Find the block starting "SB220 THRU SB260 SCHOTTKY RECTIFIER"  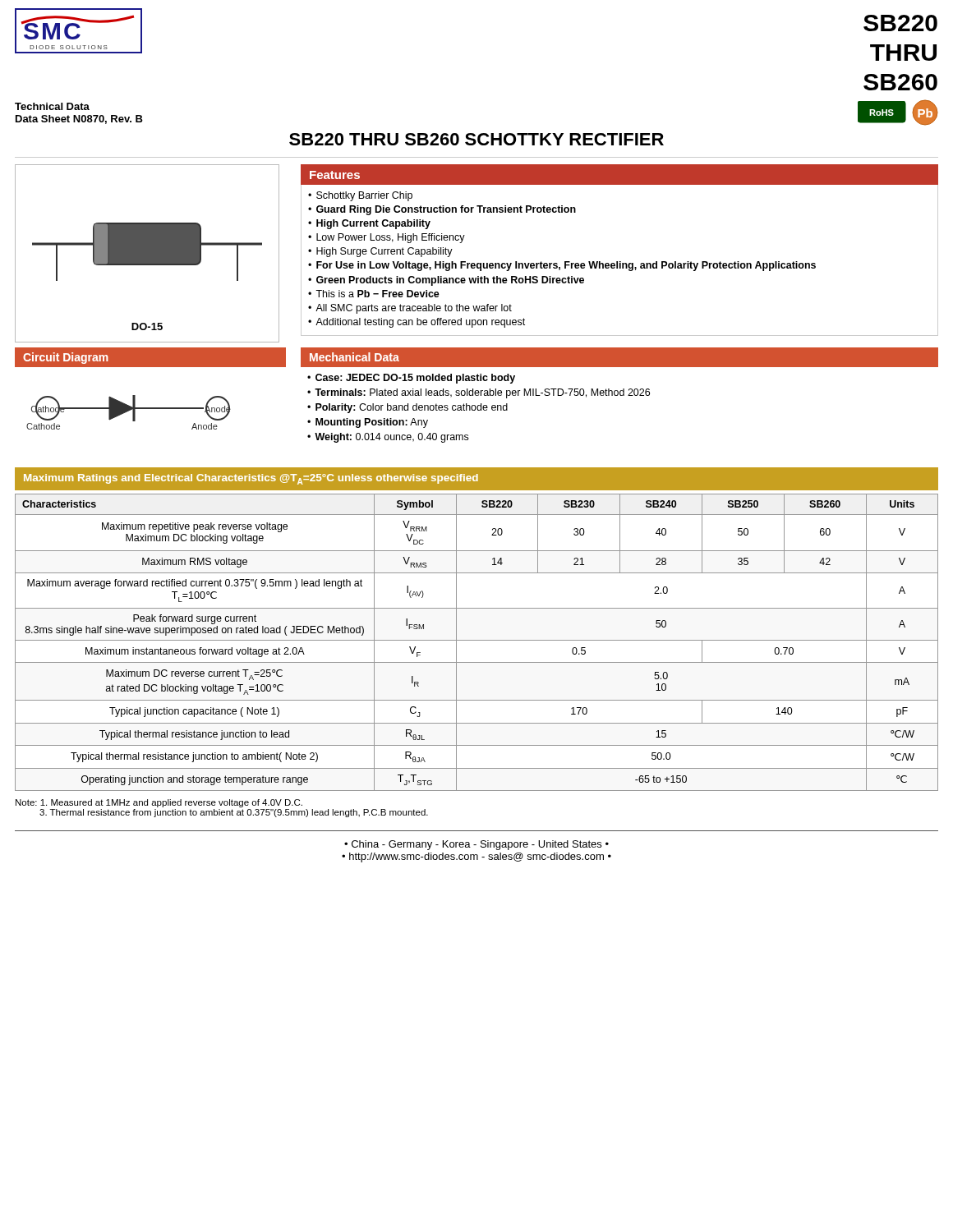tap(476, 139)
